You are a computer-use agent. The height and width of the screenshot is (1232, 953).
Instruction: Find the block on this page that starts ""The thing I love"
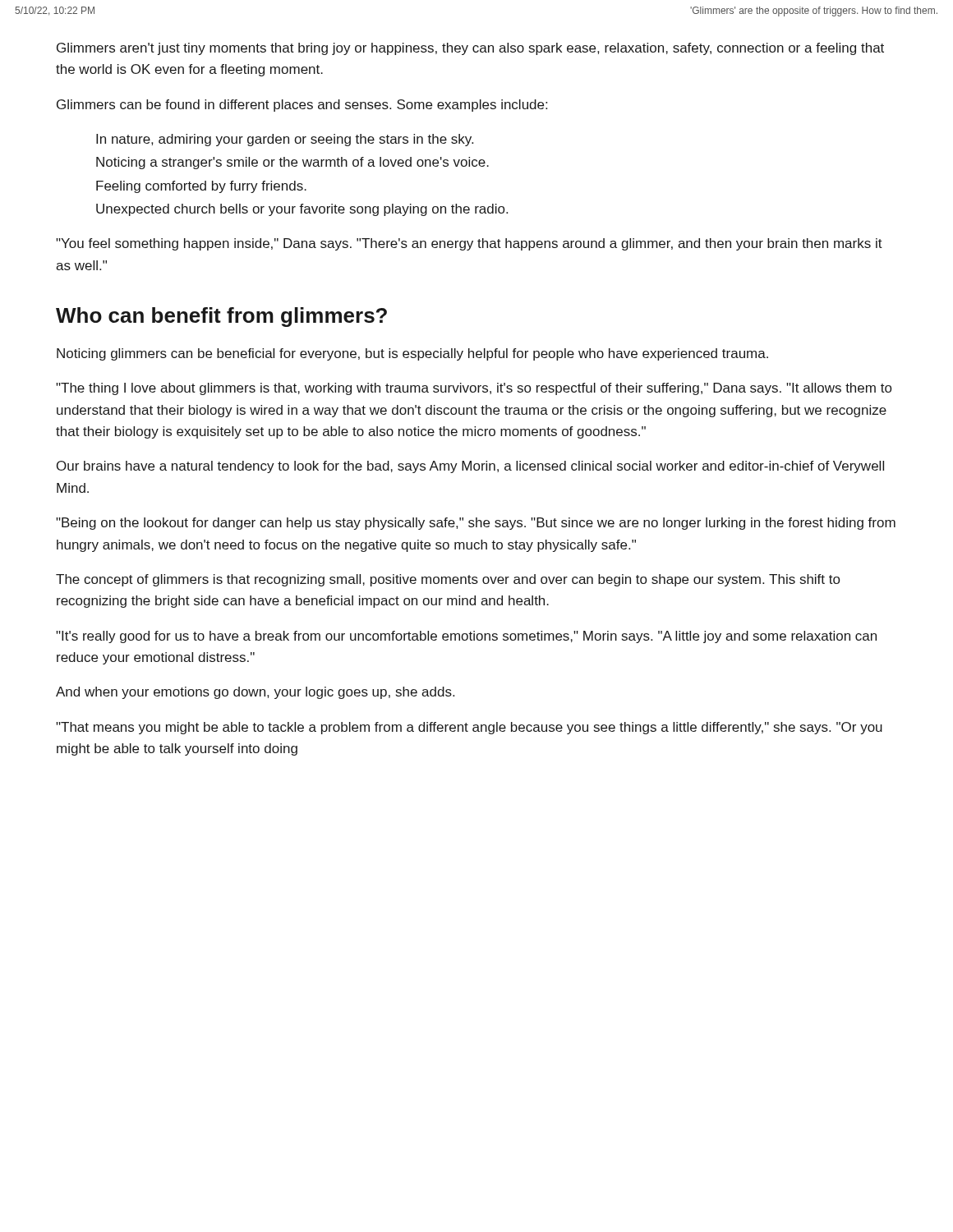[x=474, y=410]
